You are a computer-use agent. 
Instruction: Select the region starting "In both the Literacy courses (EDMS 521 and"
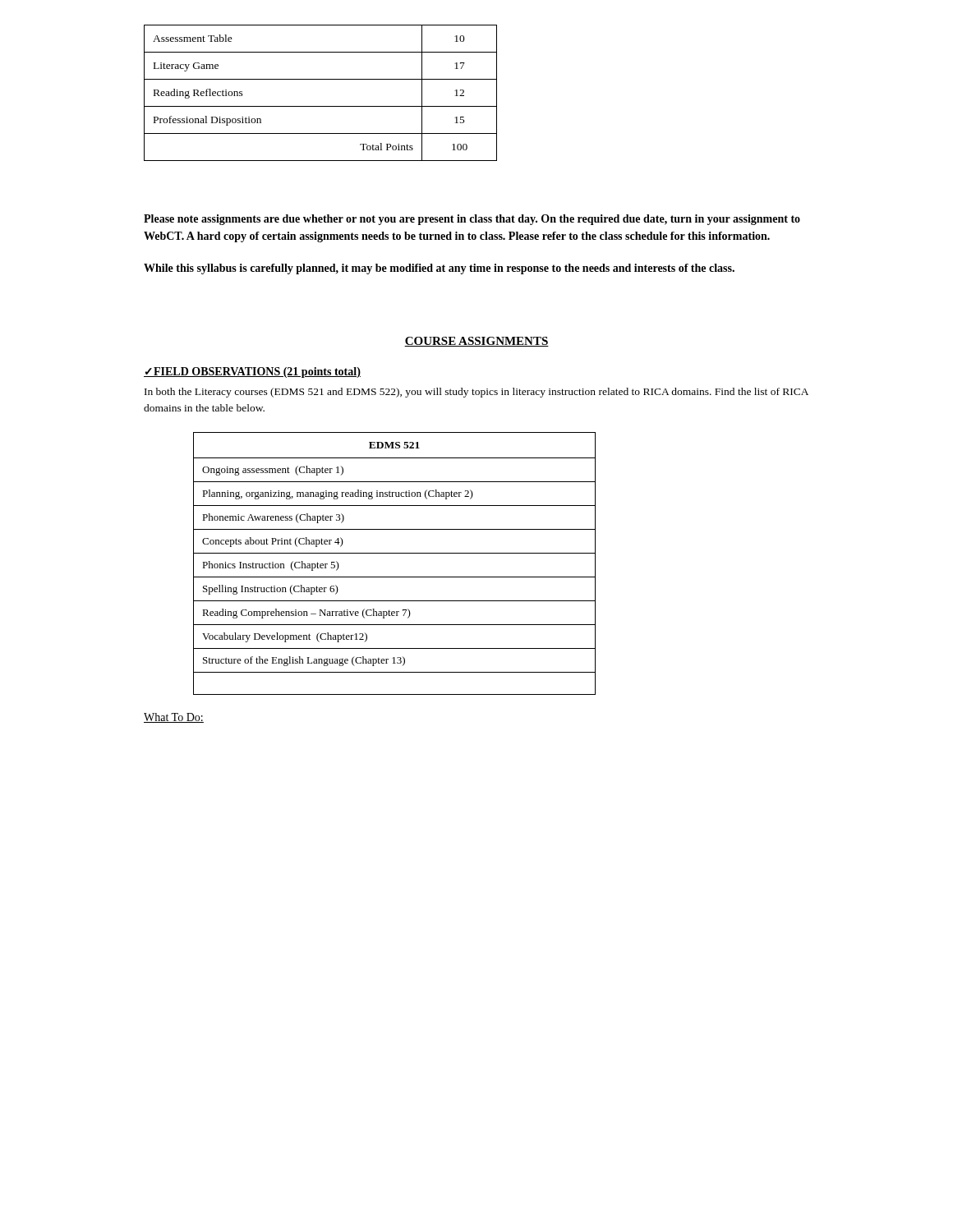pyautogui.click(x=476, y=400)
